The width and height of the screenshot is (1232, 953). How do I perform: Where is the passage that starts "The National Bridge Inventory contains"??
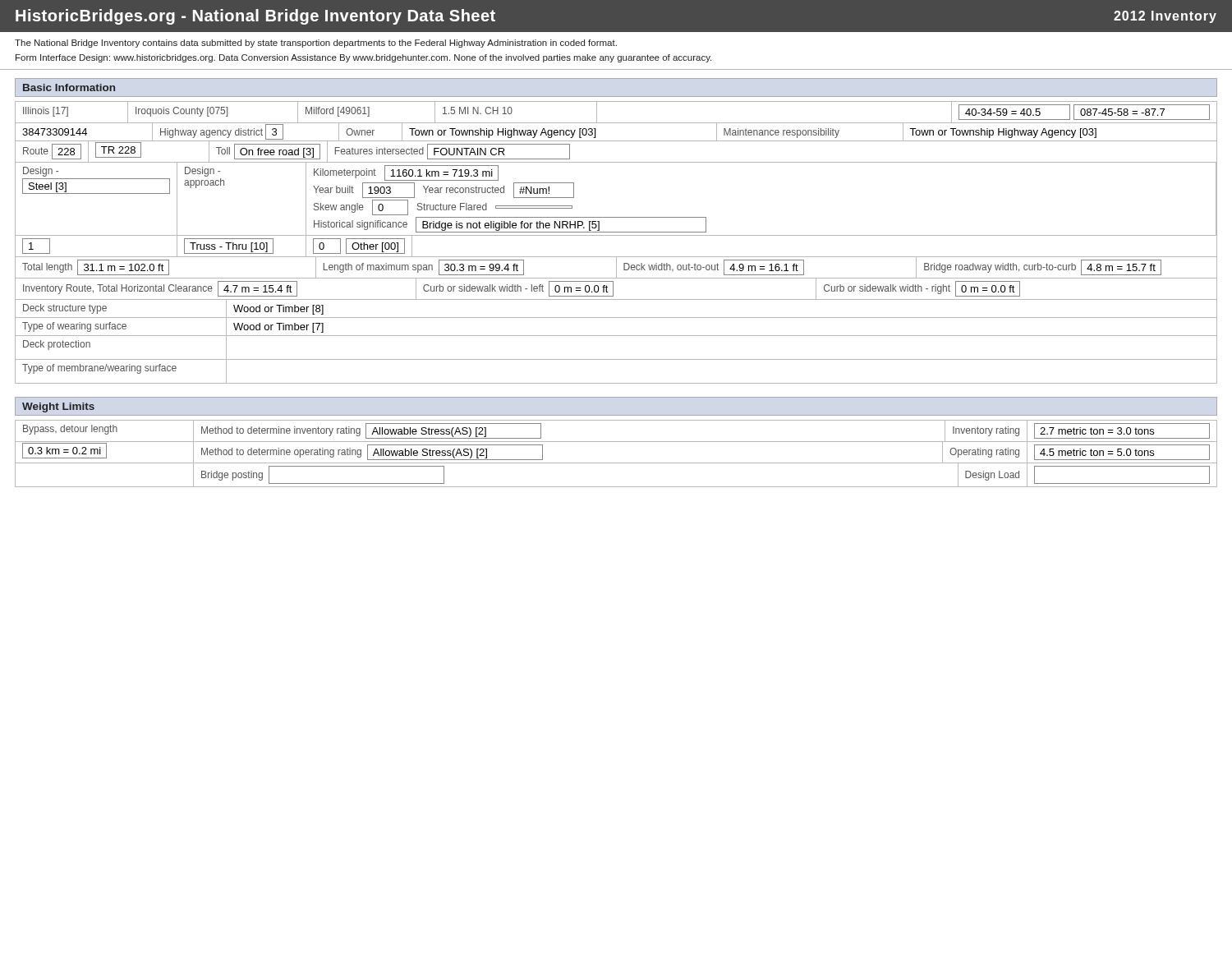[364, 50]
